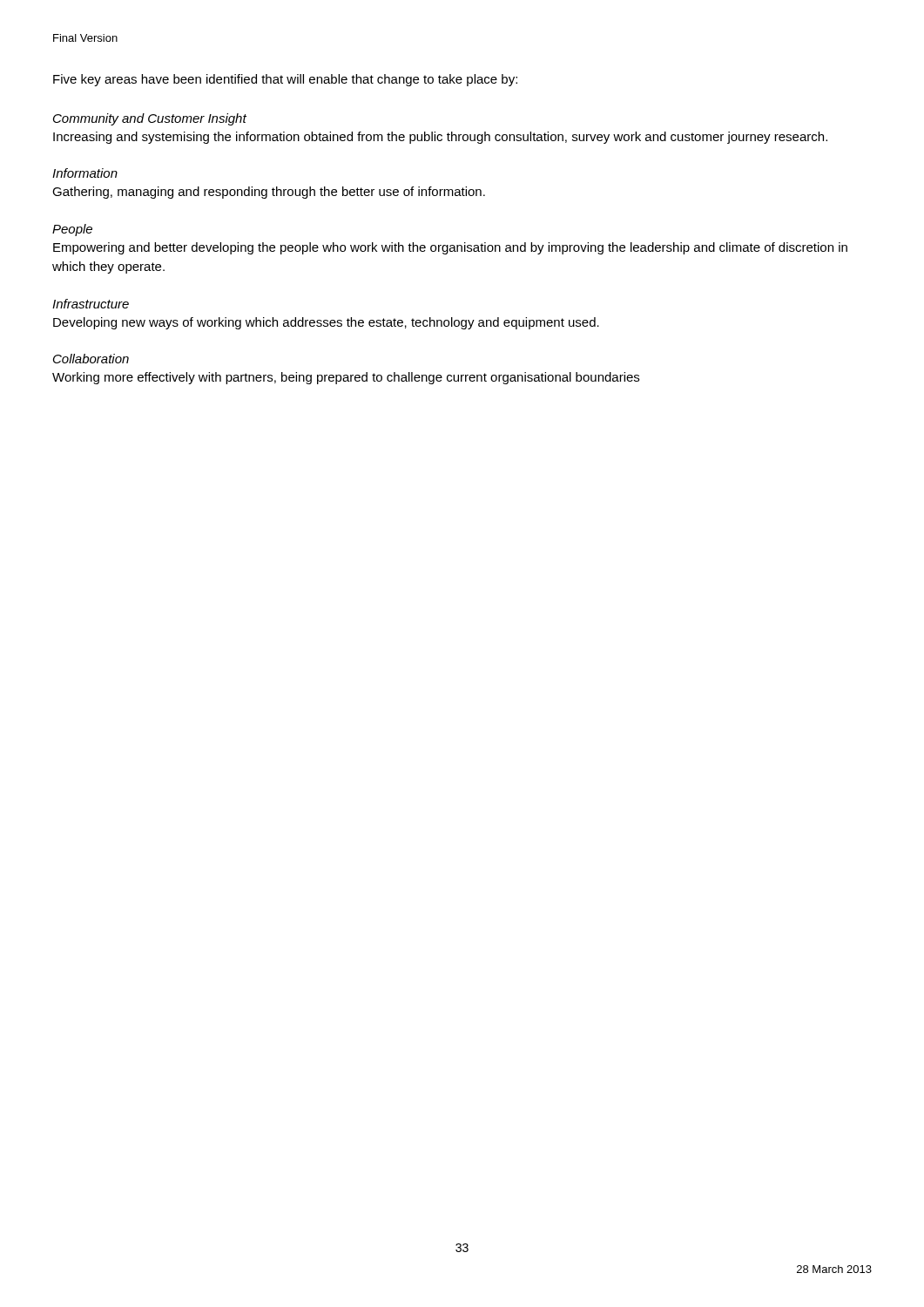Viewport: 924px width, 1307px height.
Task: Navigate to the text block starting "Five key areas"
Action: click(285, 79)
